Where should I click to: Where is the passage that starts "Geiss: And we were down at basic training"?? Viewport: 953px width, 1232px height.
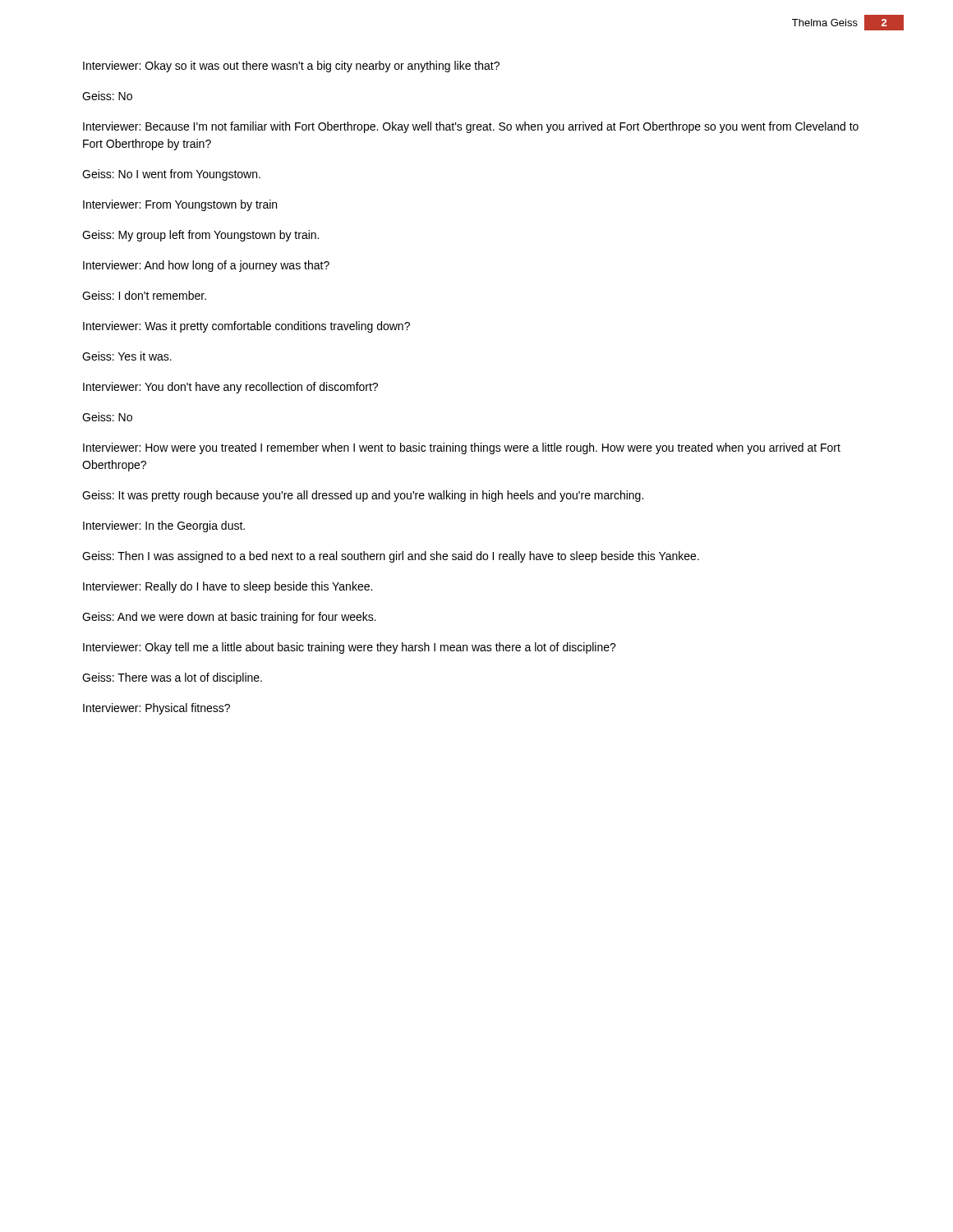coord(230,617)
